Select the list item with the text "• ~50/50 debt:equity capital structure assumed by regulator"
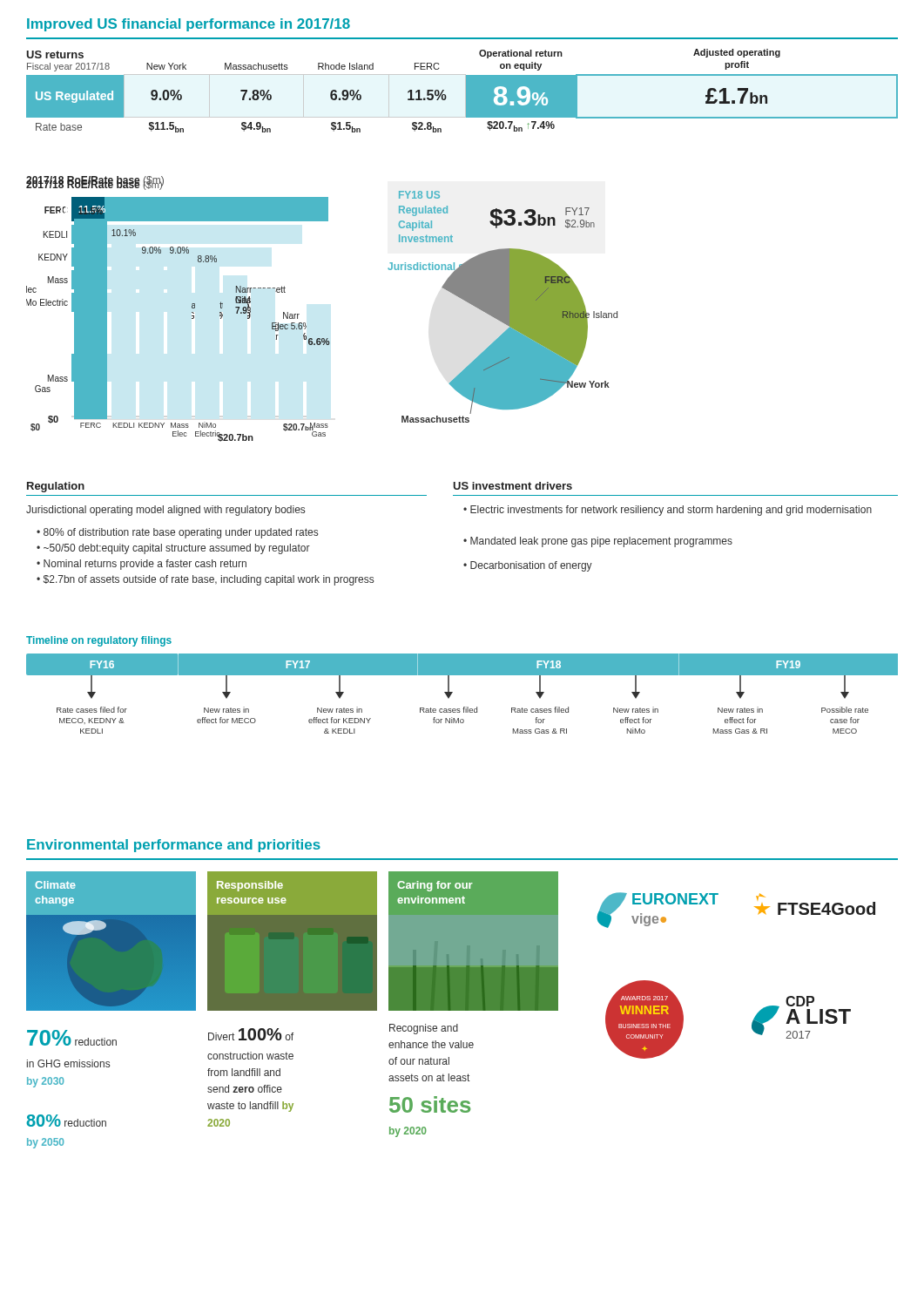924x1307 pixels. click(x=226, y=548)
